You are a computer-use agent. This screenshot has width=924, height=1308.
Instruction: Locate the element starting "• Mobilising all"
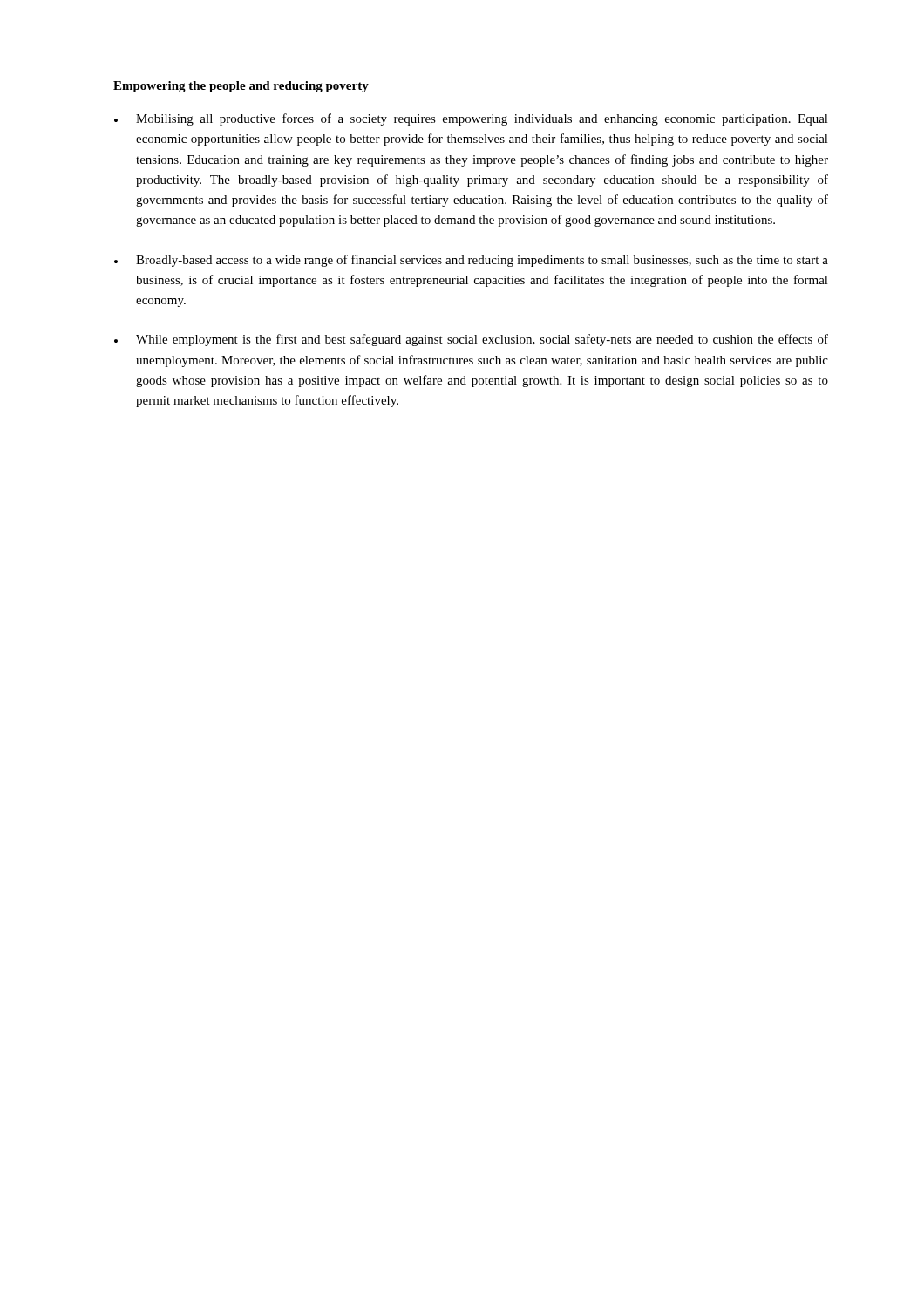pyautogui.click(x=471, y=170)
